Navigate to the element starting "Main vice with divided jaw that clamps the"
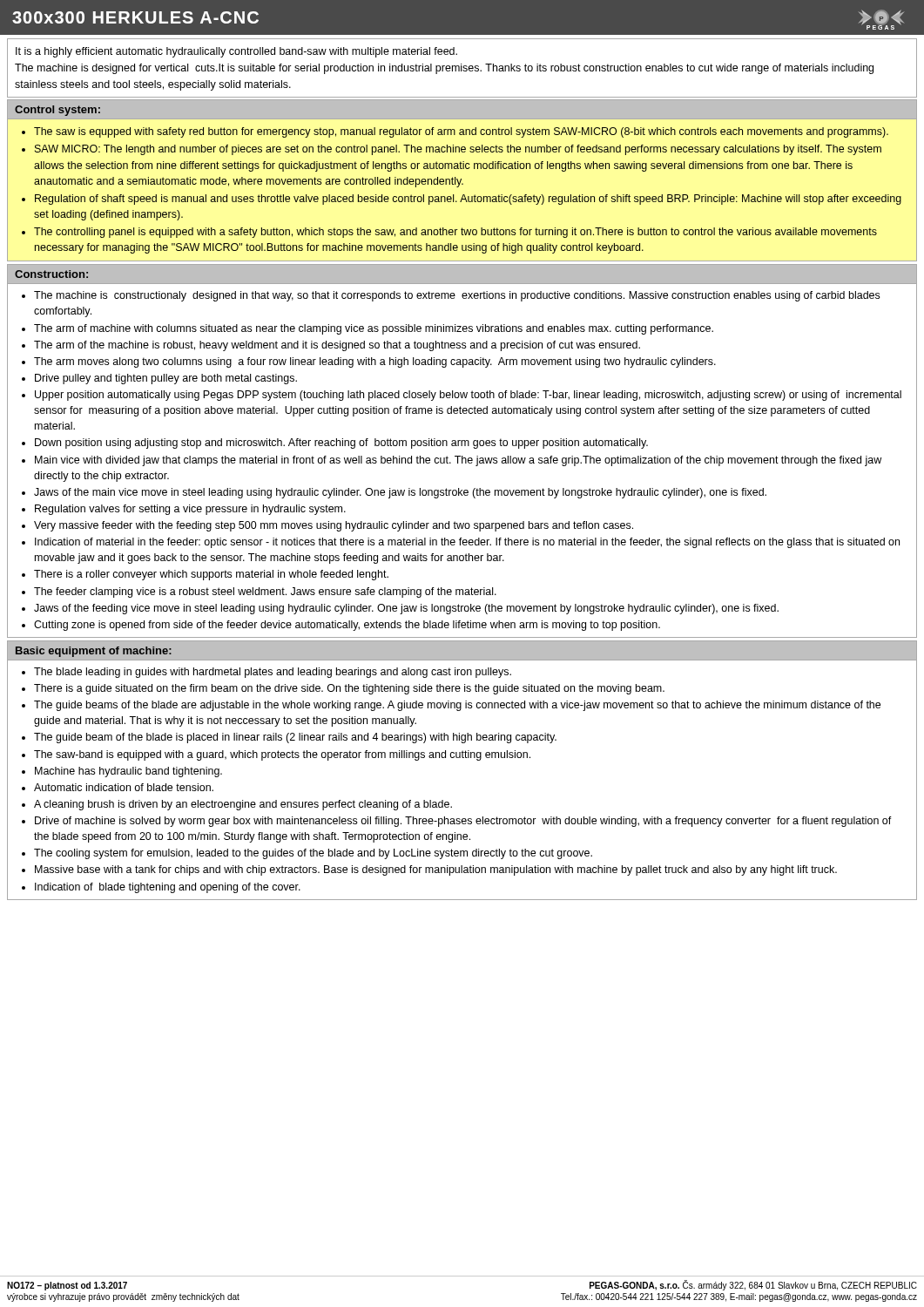This screenshot has height=1307, width=924. click(458, 468)
